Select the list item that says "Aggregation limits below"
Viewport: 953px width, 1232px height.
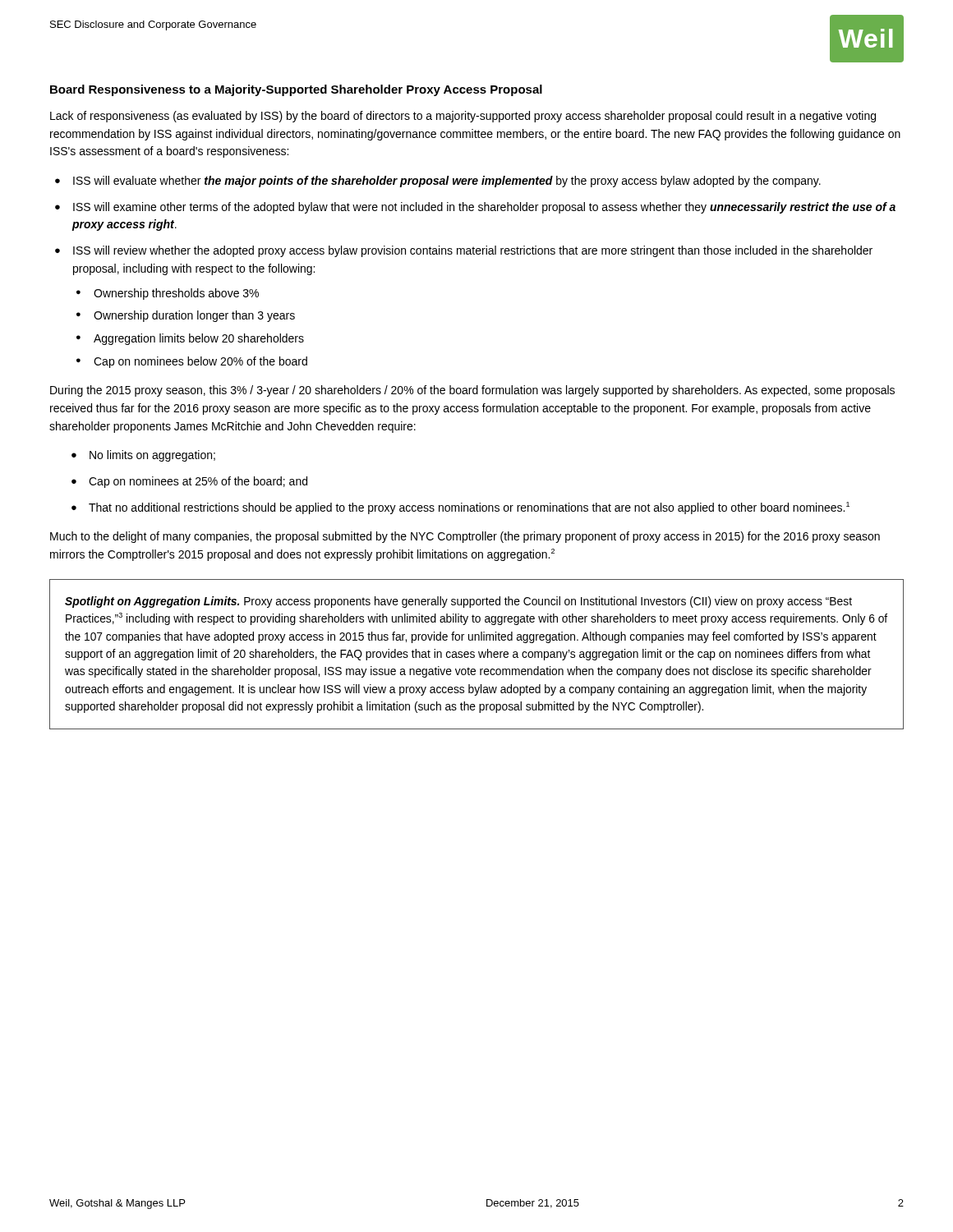pyautogui.click(x=199, y=338)
